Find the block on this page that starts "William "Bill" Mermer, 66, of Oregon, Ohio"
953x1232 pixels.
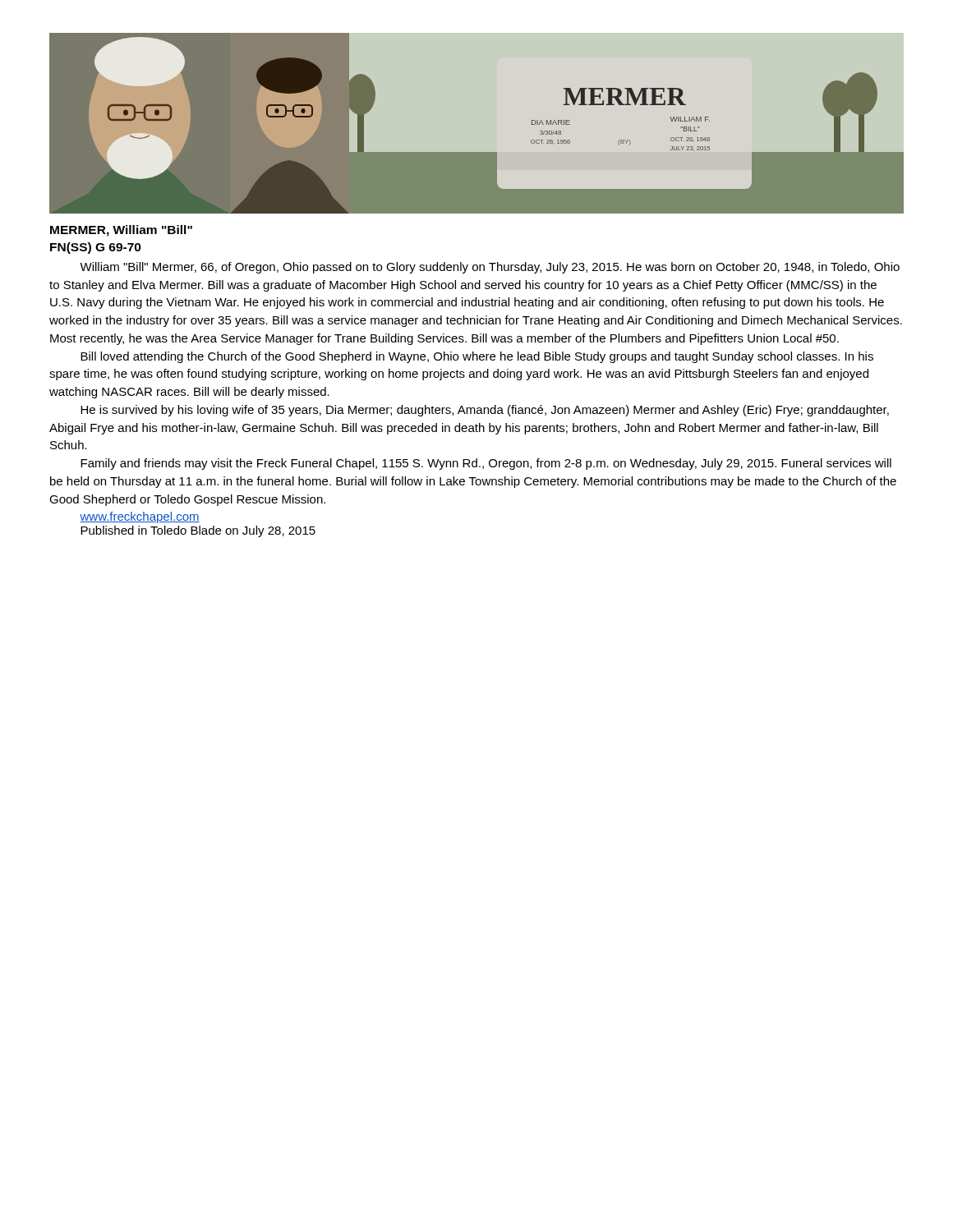tap(476, 302)
